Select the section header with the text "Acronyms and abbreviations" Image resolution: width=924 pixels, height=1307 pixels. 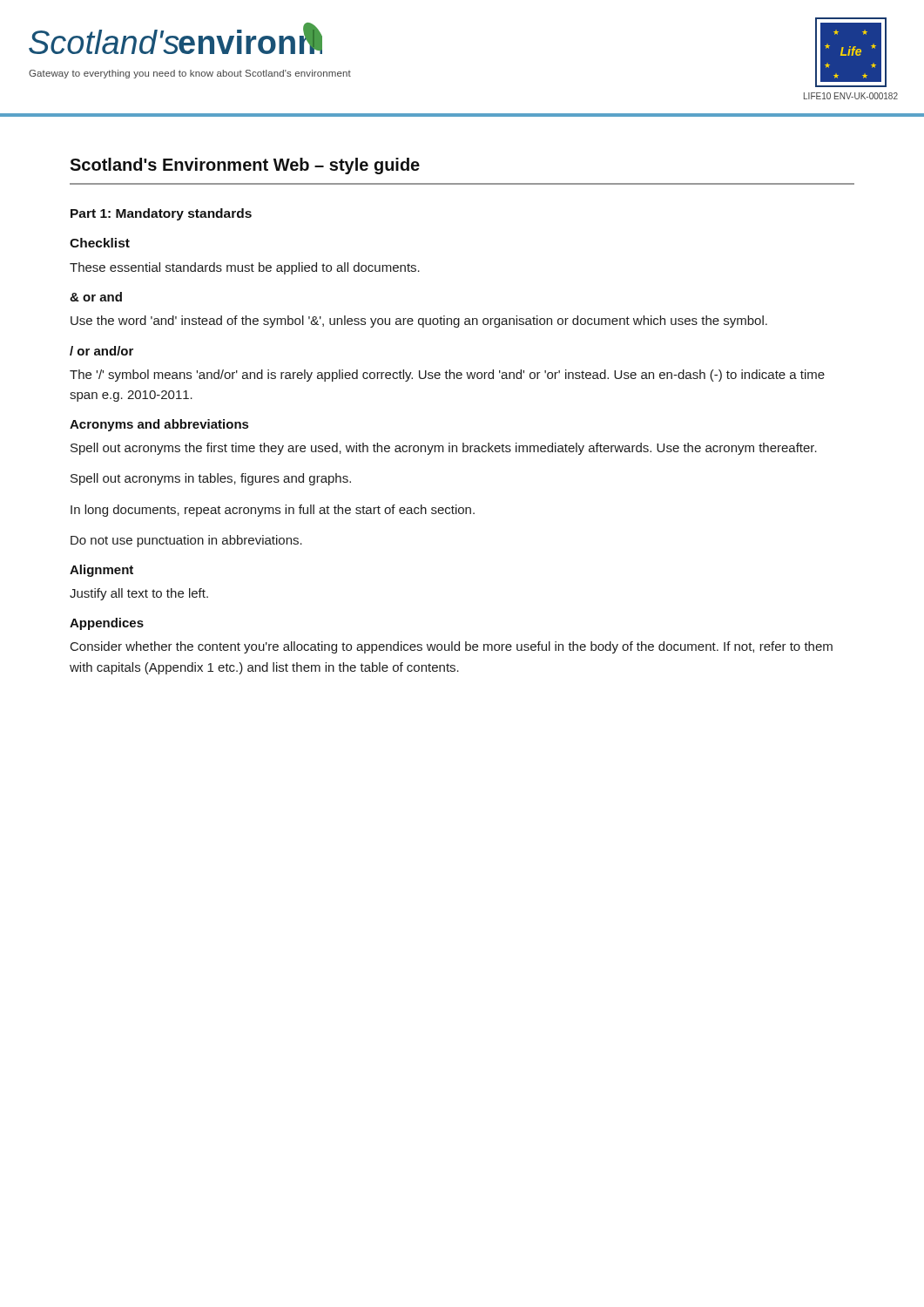pos(159,424)
